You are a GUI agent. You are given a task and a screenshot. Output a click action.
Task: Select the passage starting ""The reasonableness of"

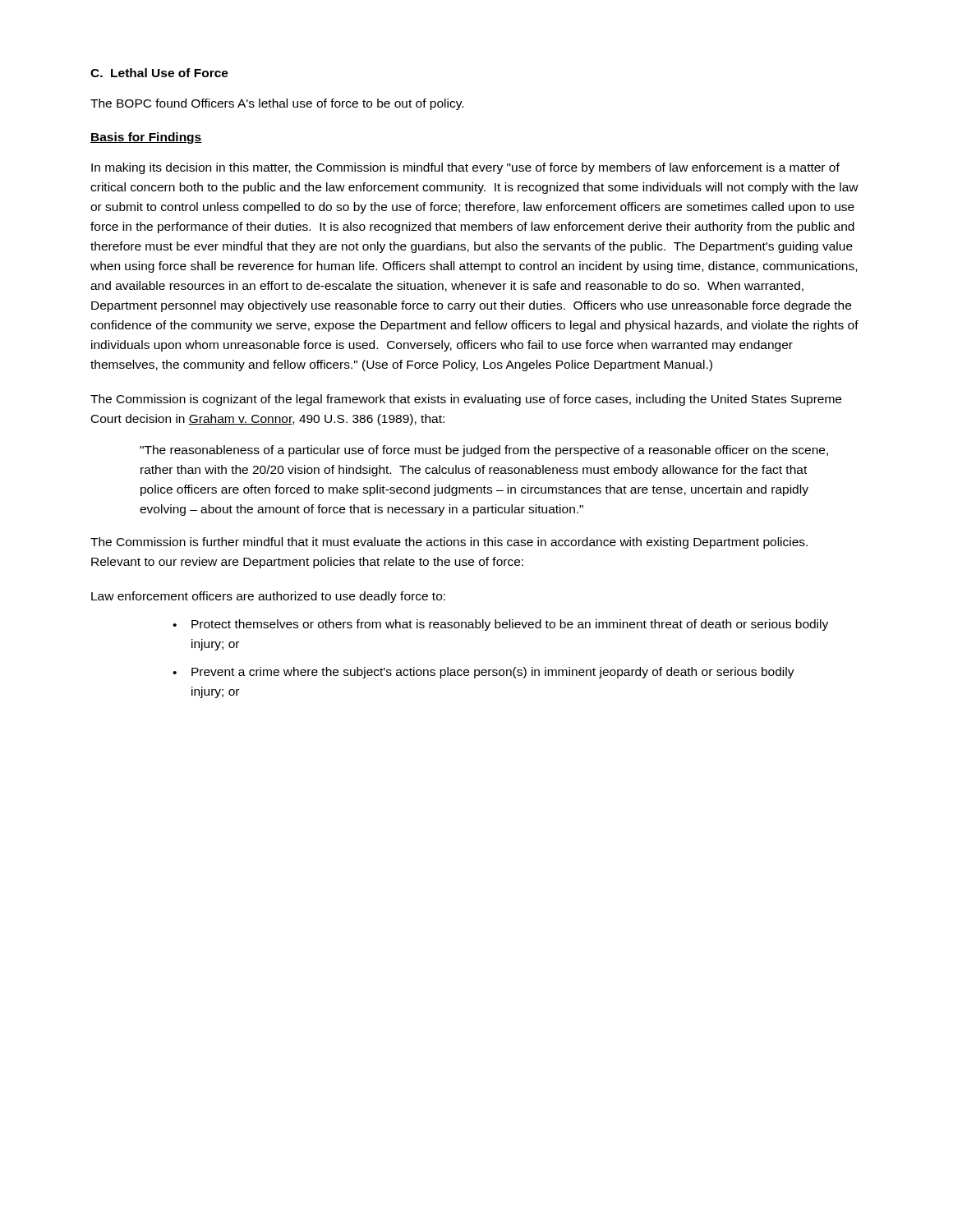click(x=484, y=479)
